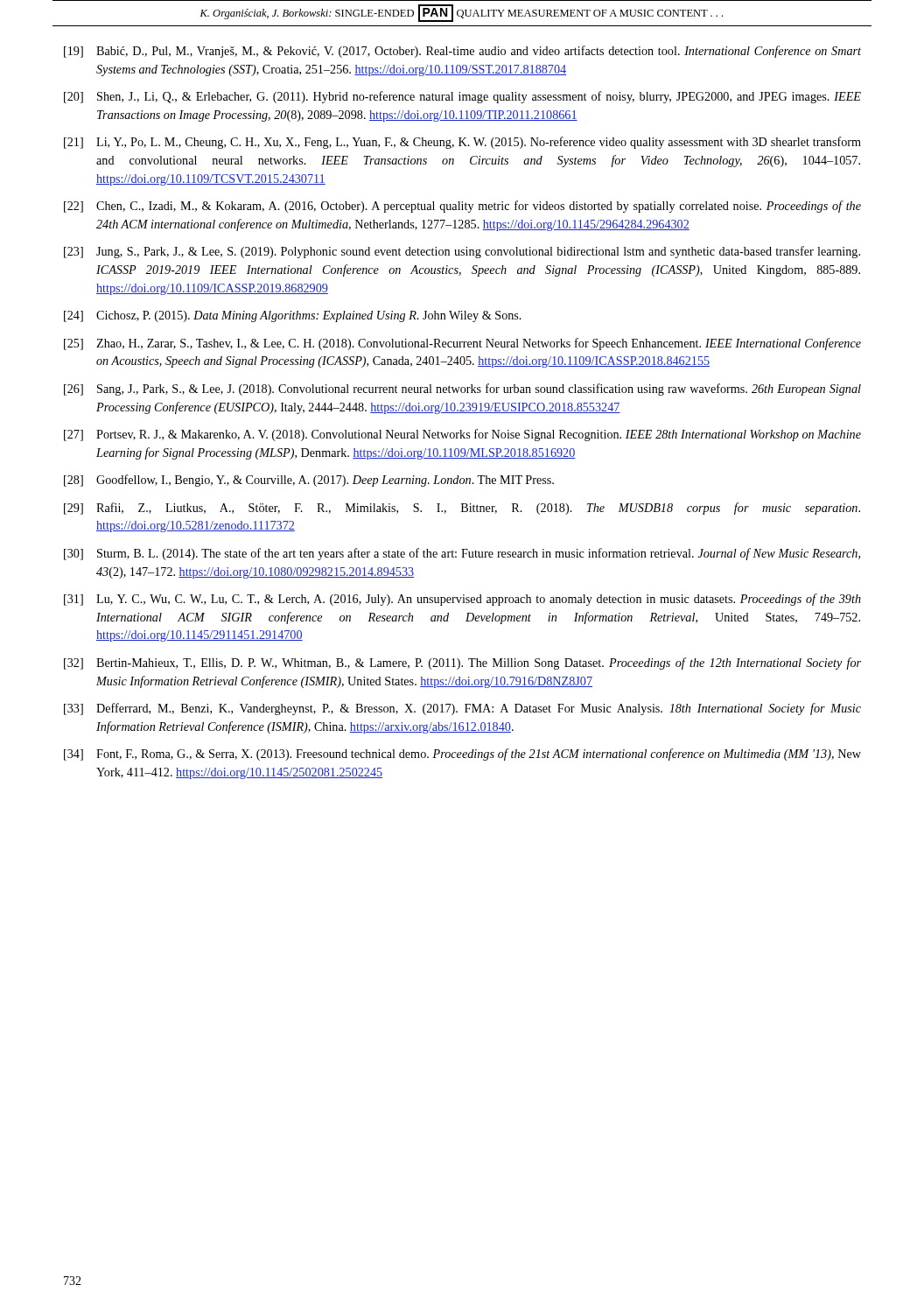Click the passage that begins "[20] Shen, J., Li, Q., & Erlebacher, G."
This screenshot has height=1313, width=924.
tap(462, 106)
